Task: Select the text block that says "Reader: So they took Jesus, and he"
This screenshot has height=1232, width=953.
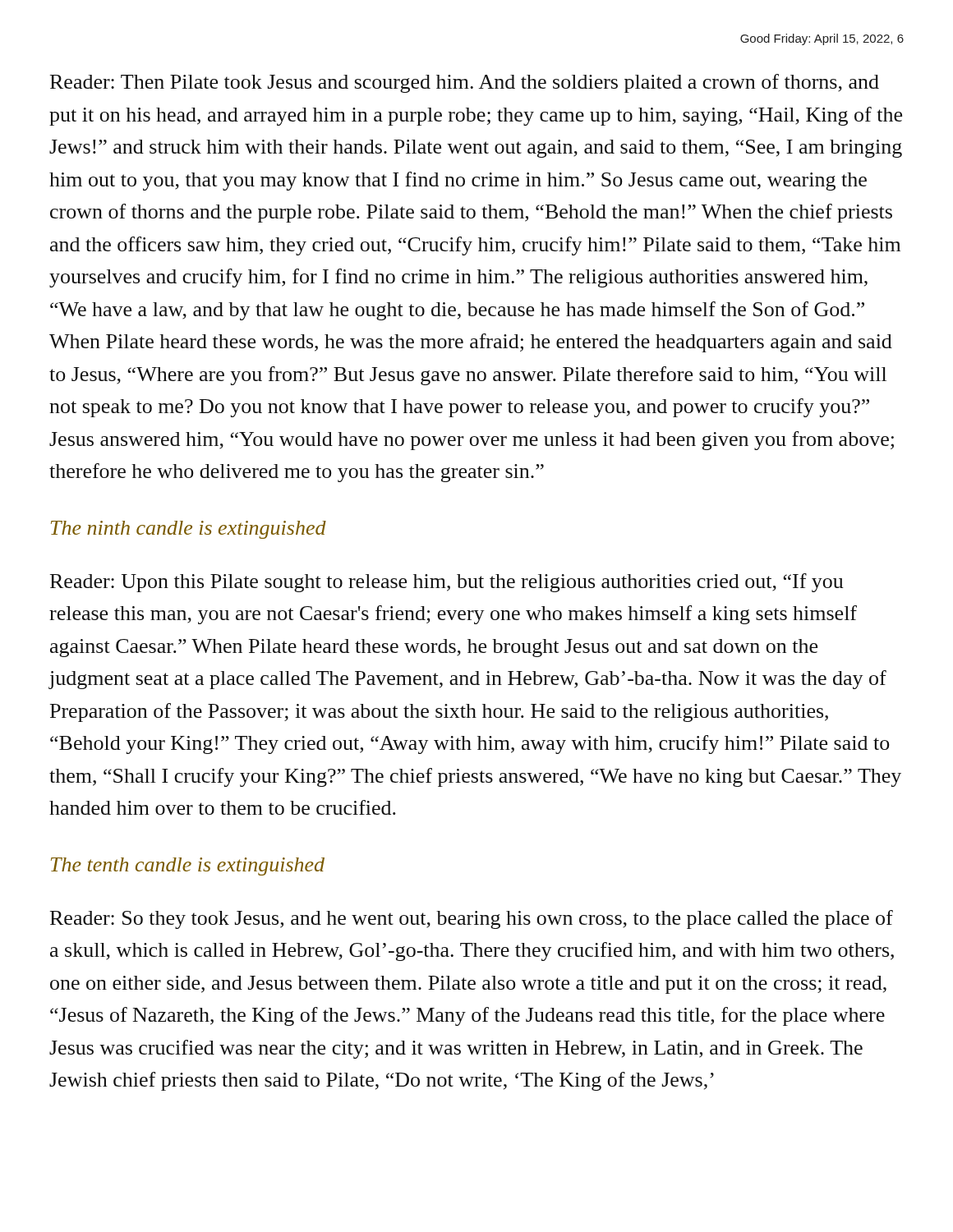Action: (472, 999)
